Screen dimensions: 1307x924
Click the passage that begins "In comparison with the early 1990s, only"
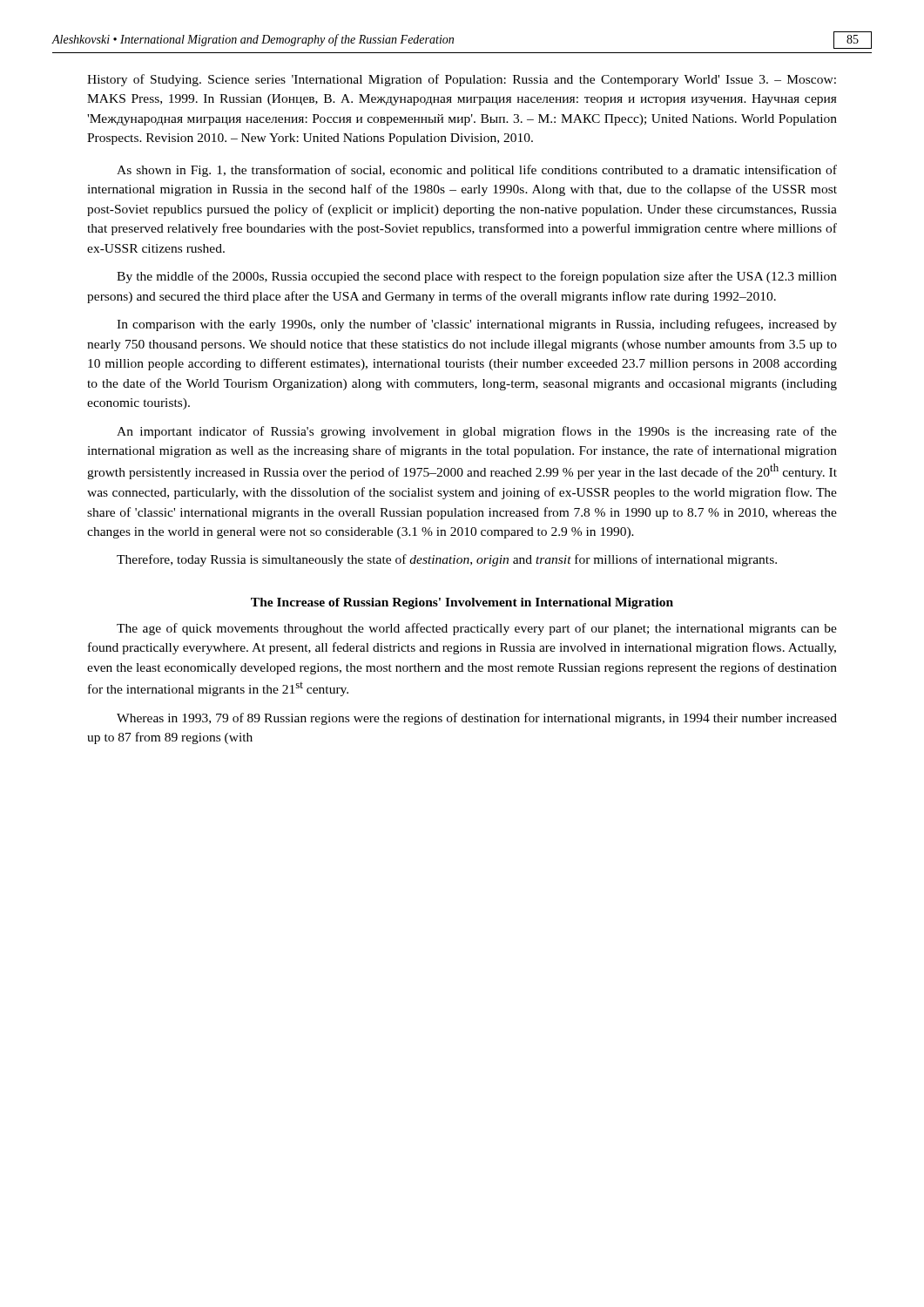(x=462, y=363)
